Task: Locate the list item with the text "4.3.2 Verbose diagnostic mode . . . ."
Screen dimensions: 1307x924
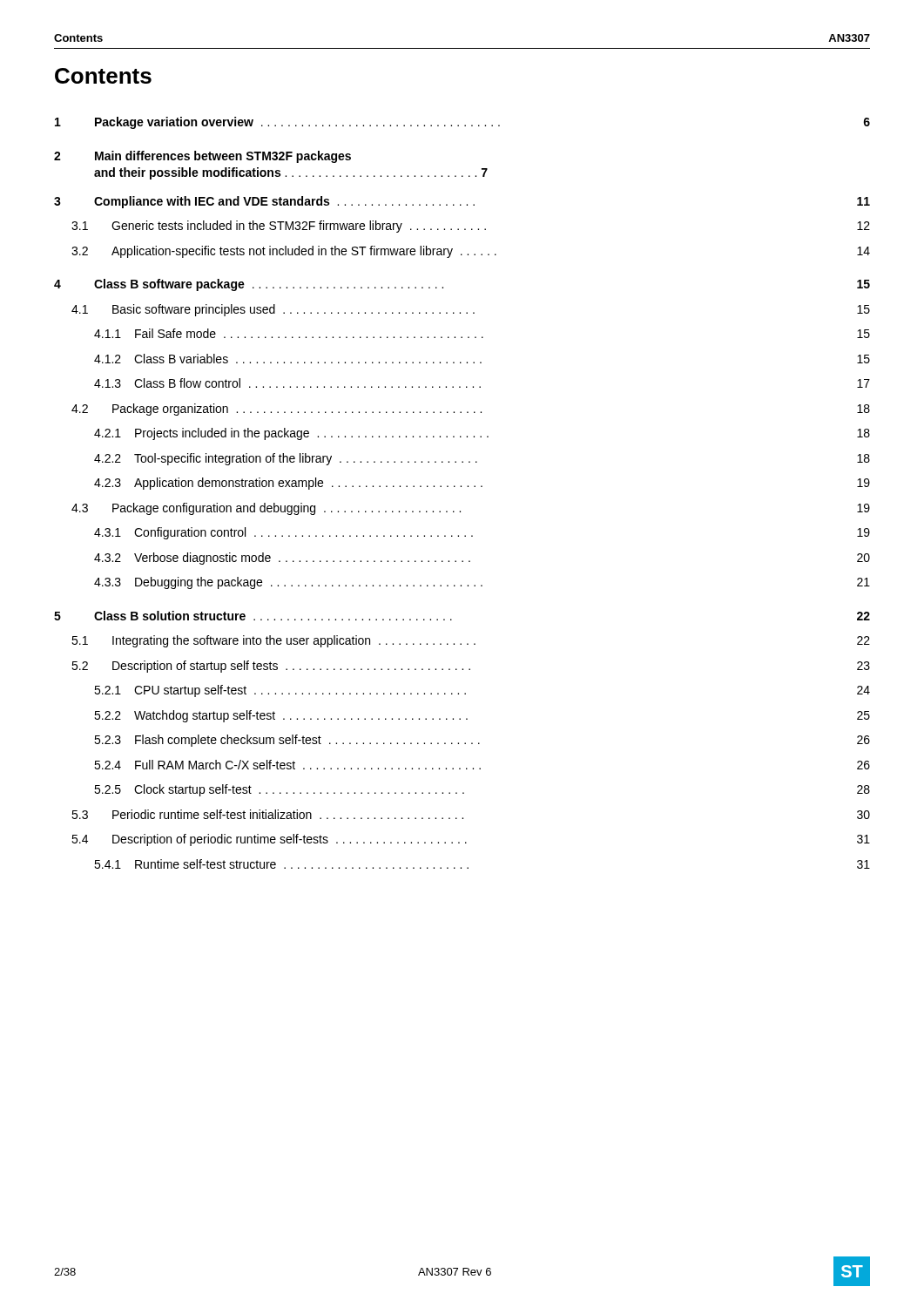Action: [x=462, y=558]
